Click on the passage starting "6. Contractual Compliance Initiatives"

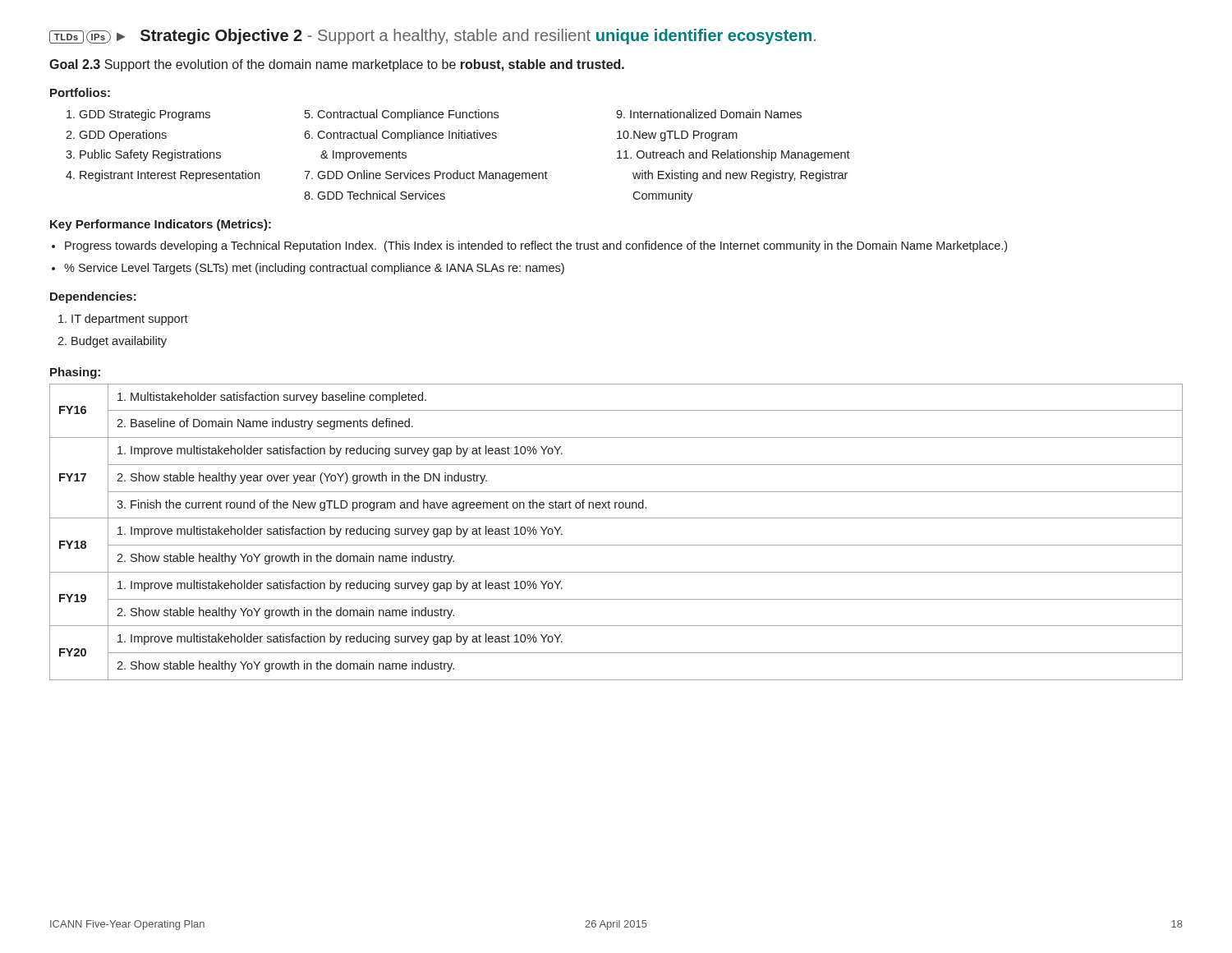pos(401,134)
